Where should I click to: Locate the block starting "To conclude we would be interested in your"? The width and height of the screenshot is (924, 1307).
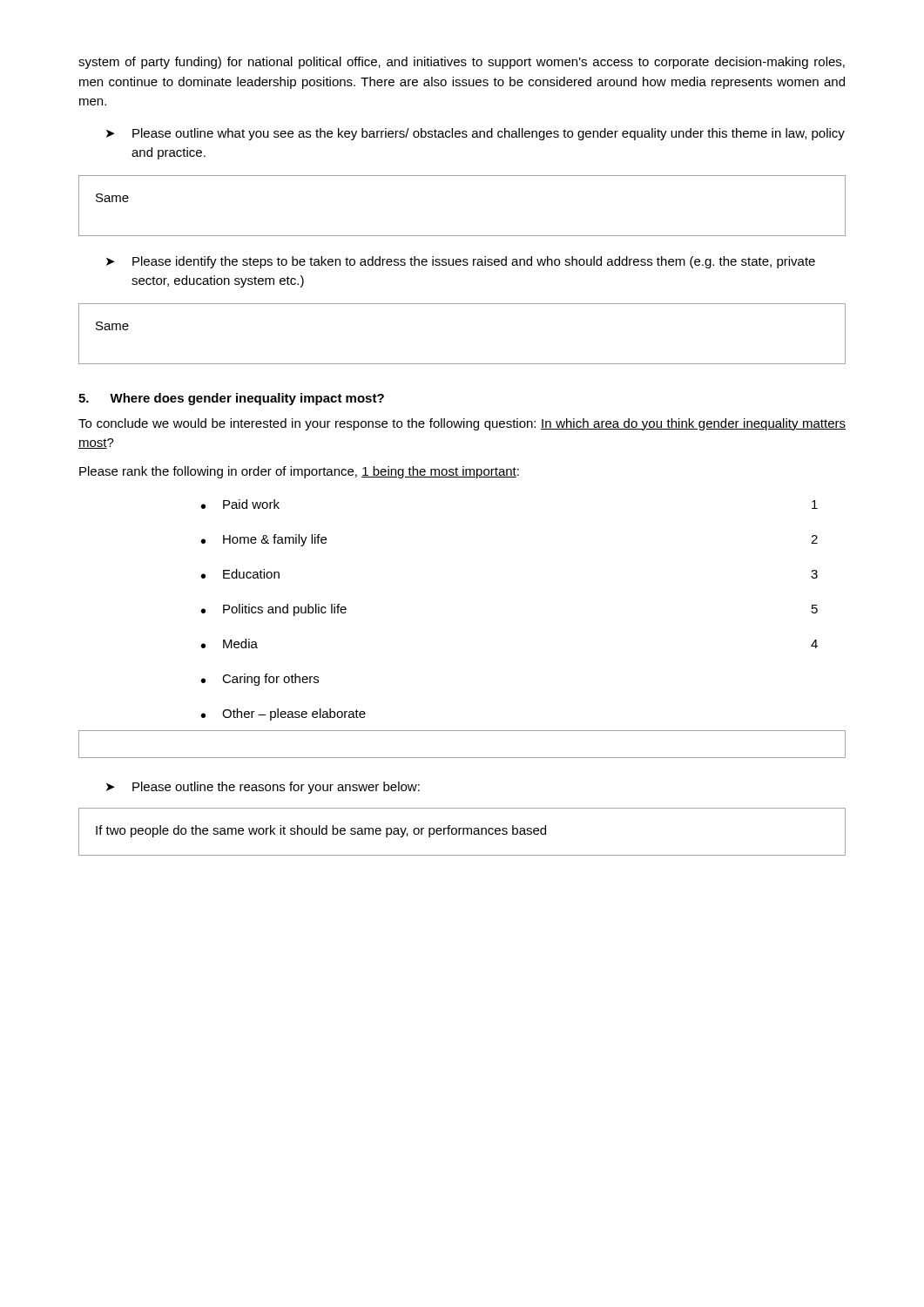click(462, 432)
